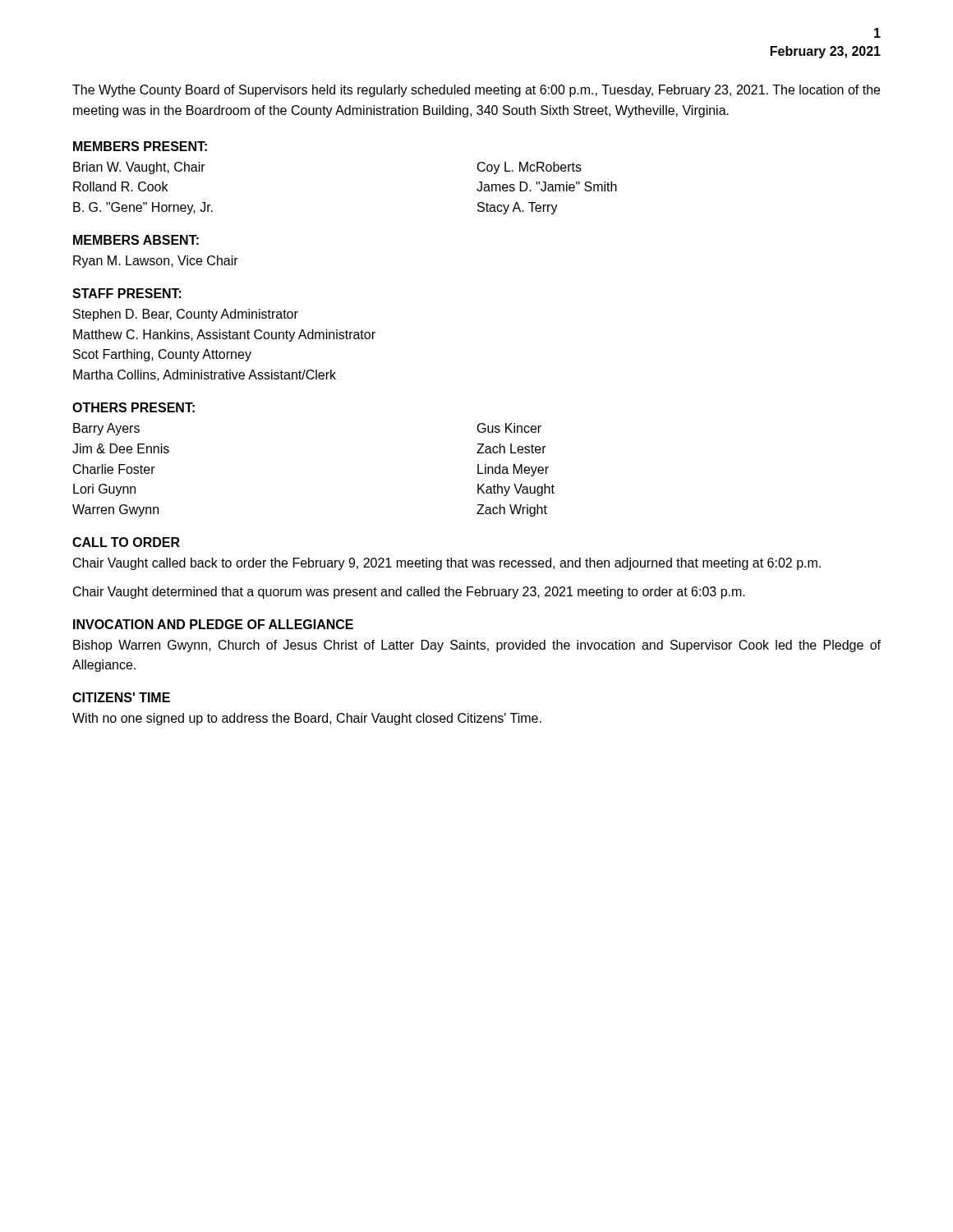This screenshot has height=1232, width=953.
Task: Click on the passage starting "Warren Gwynn"
Action: click(x=116, y=510)
